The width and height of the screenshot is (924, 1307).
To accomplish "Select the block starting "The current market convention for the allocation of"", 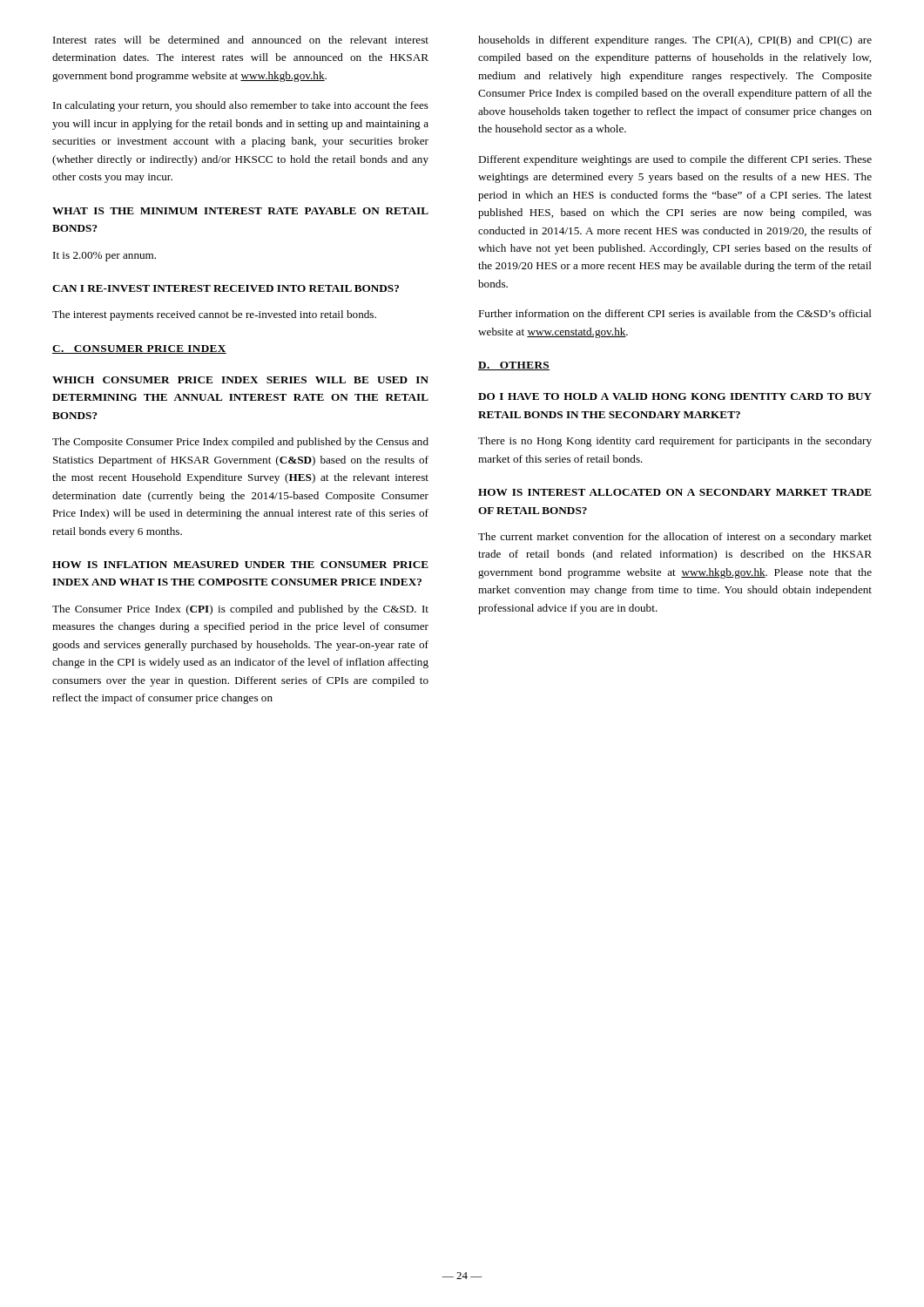I will (675, 572).
